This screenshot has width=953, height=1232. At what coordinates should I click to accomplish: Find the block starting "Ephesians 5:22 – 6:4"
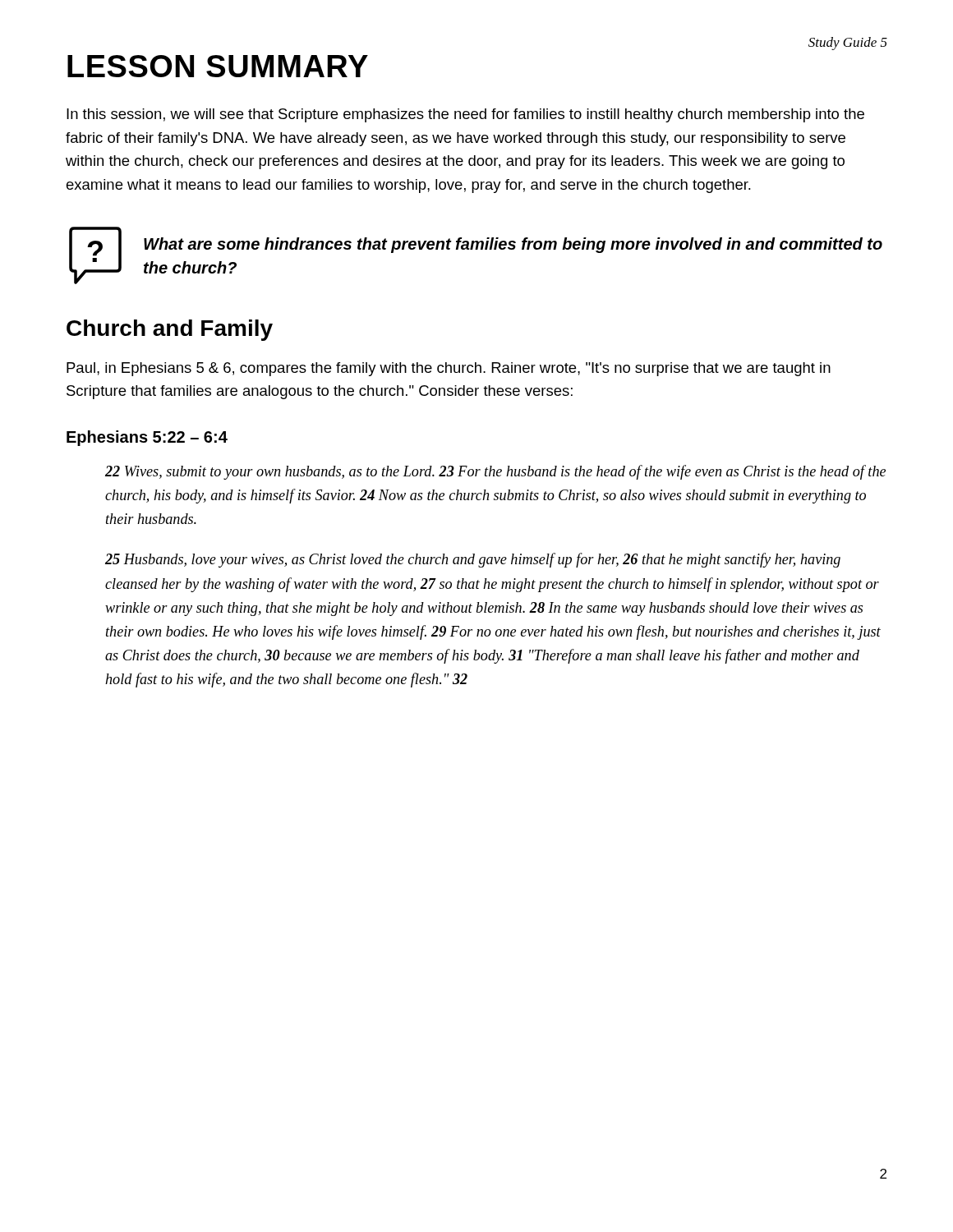[x=147, y=438]
